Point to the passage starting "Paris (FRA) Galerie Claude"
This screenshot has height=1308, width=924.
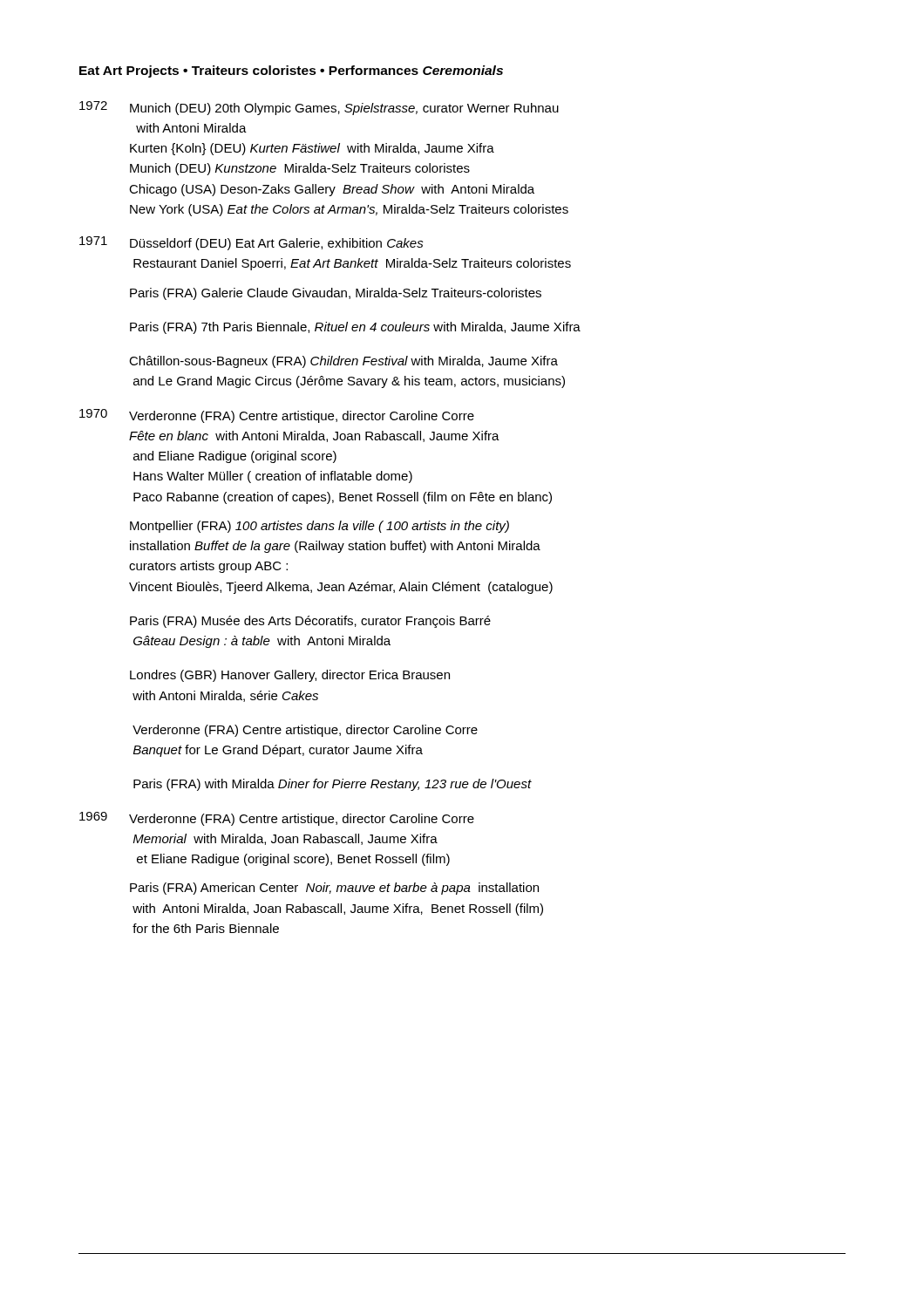click(335, 292)
